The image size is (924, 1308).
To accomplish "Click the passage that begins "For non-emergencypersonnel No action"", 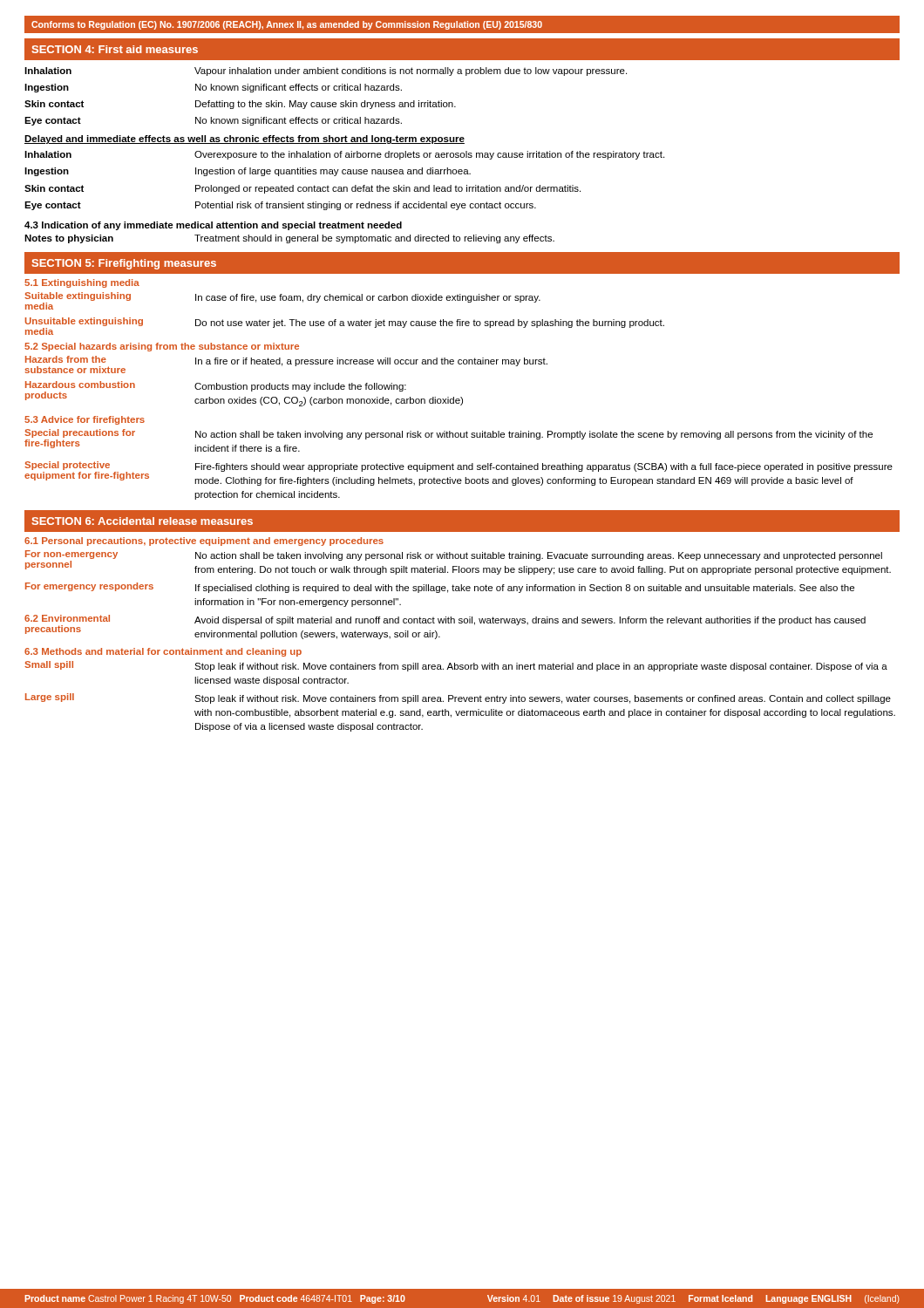I will [462, 563].
